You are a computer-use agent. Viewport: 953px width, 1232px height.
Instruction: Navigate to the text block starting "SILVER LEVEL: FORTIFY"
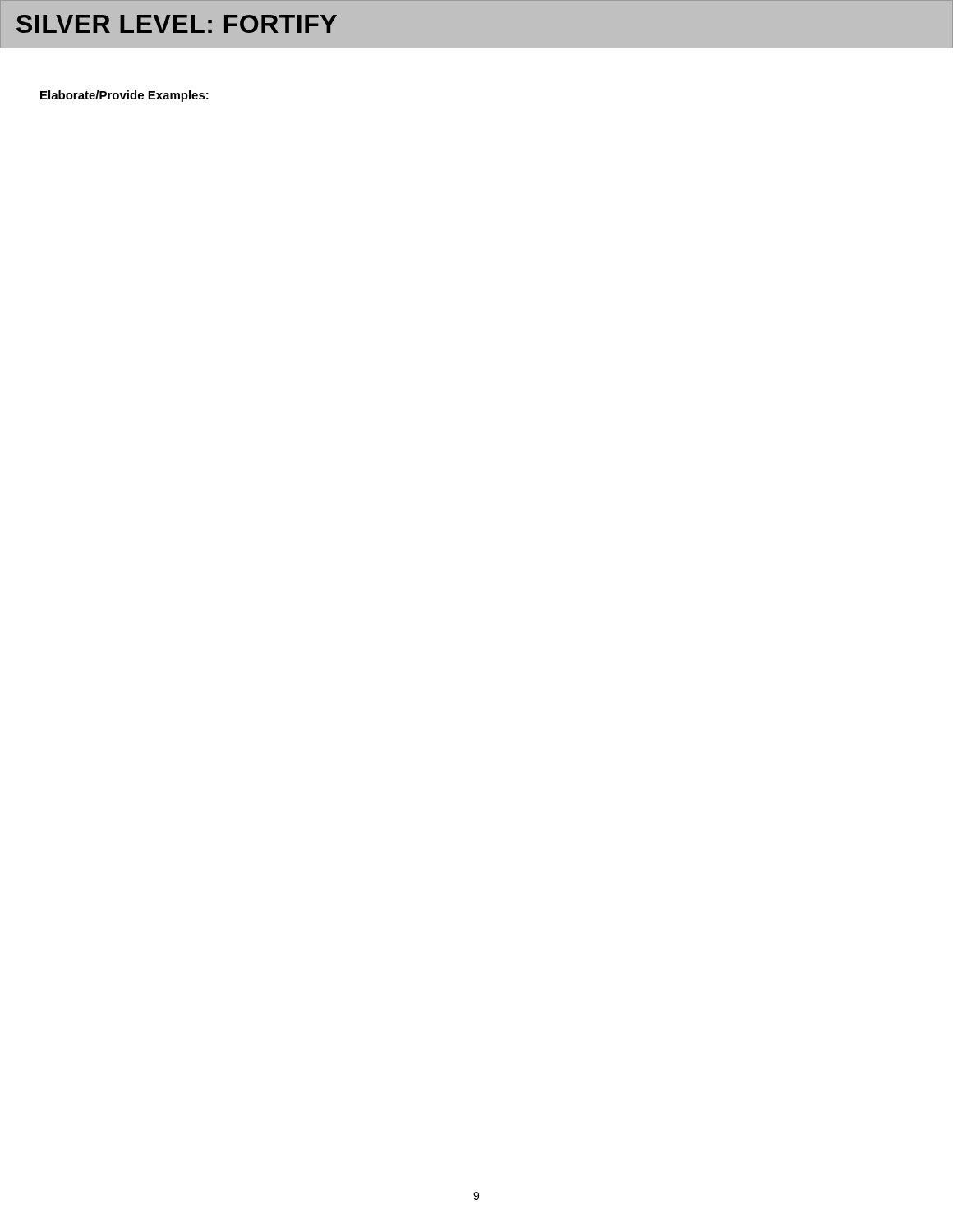coord(177,24)
